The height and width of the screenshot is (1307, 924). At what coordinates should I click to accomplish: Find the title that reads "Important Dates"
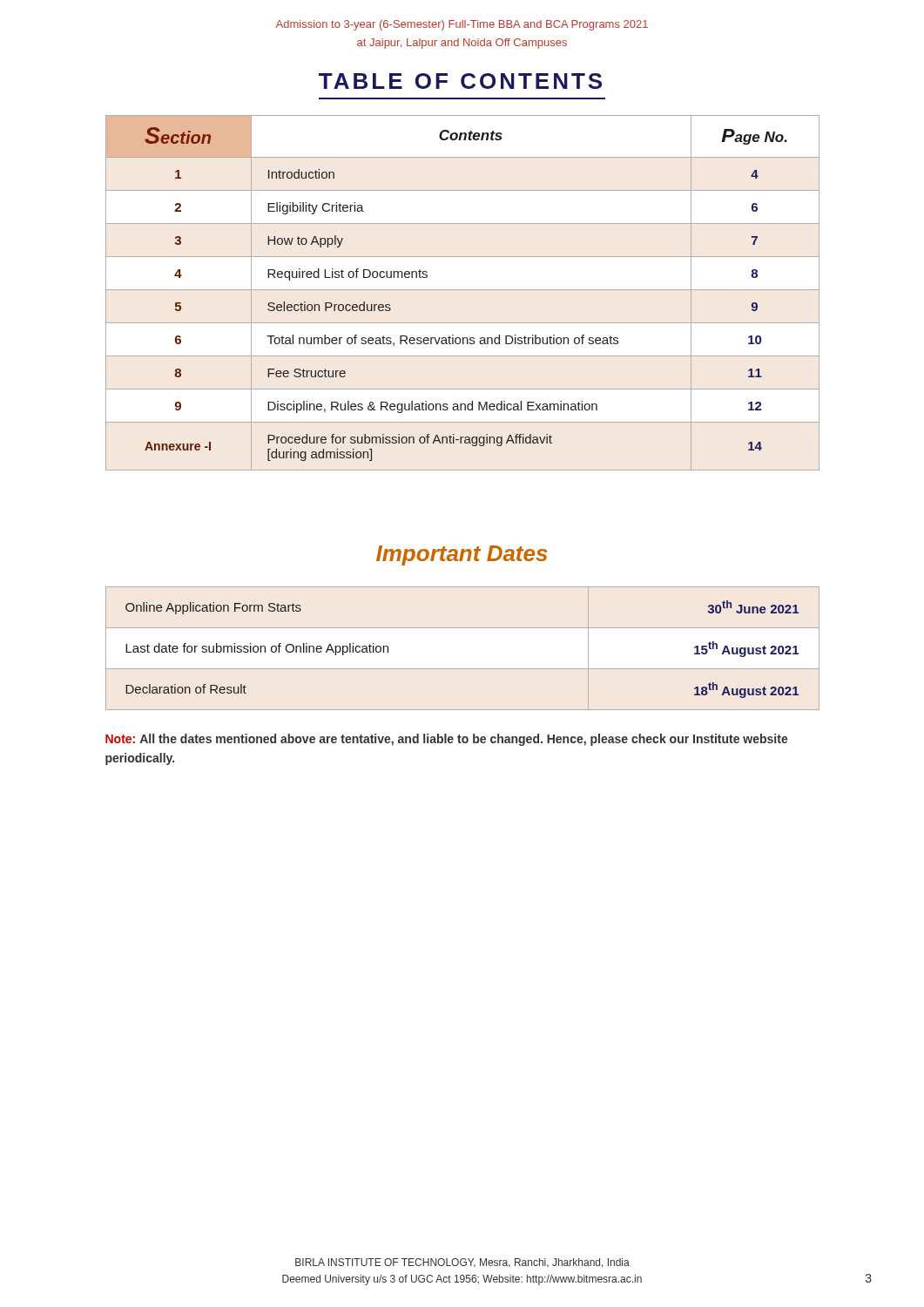click(462, 553)
